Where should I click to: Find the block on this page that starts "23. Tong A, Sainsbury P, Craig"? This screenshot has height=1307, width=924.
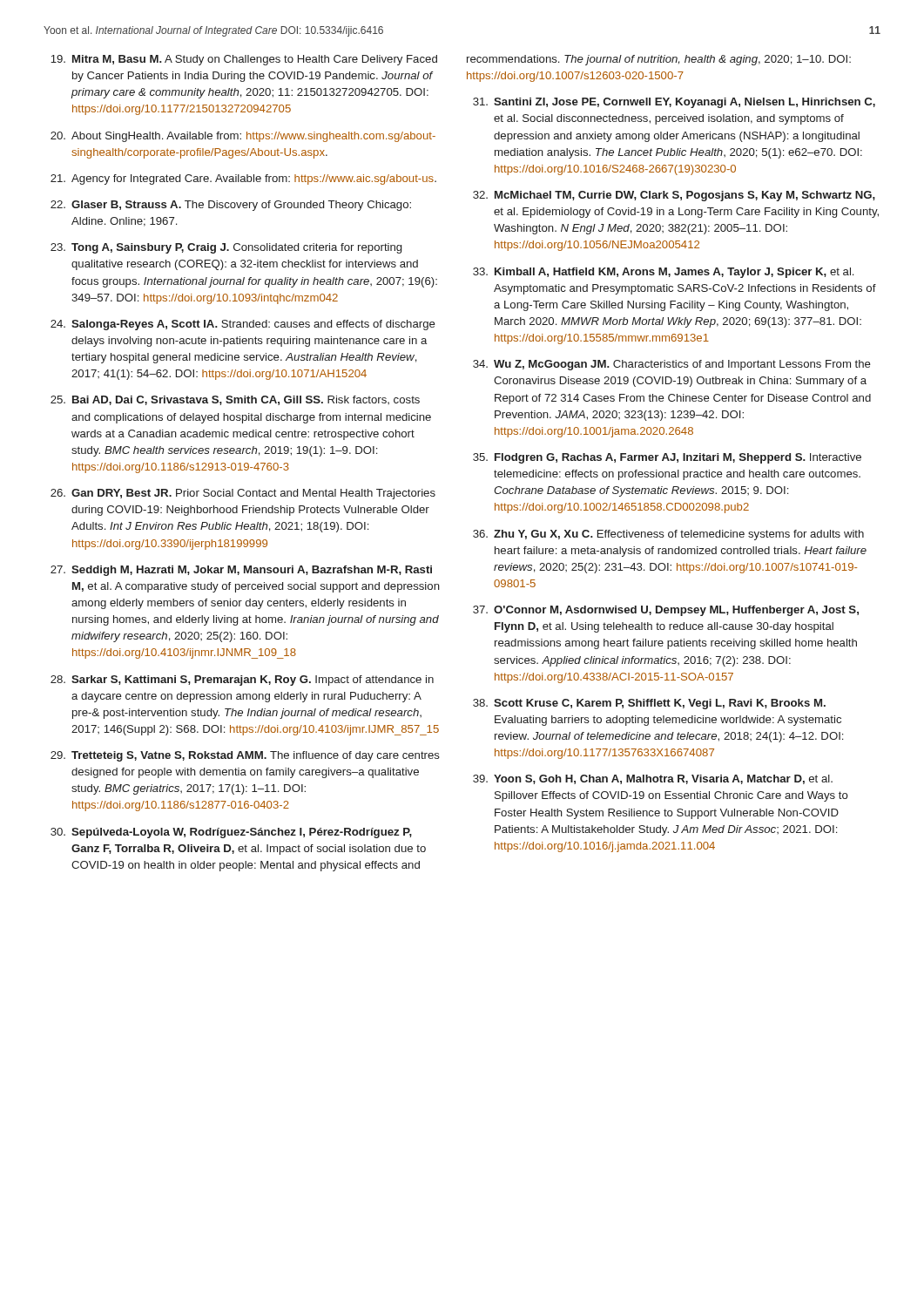[242, 272]
